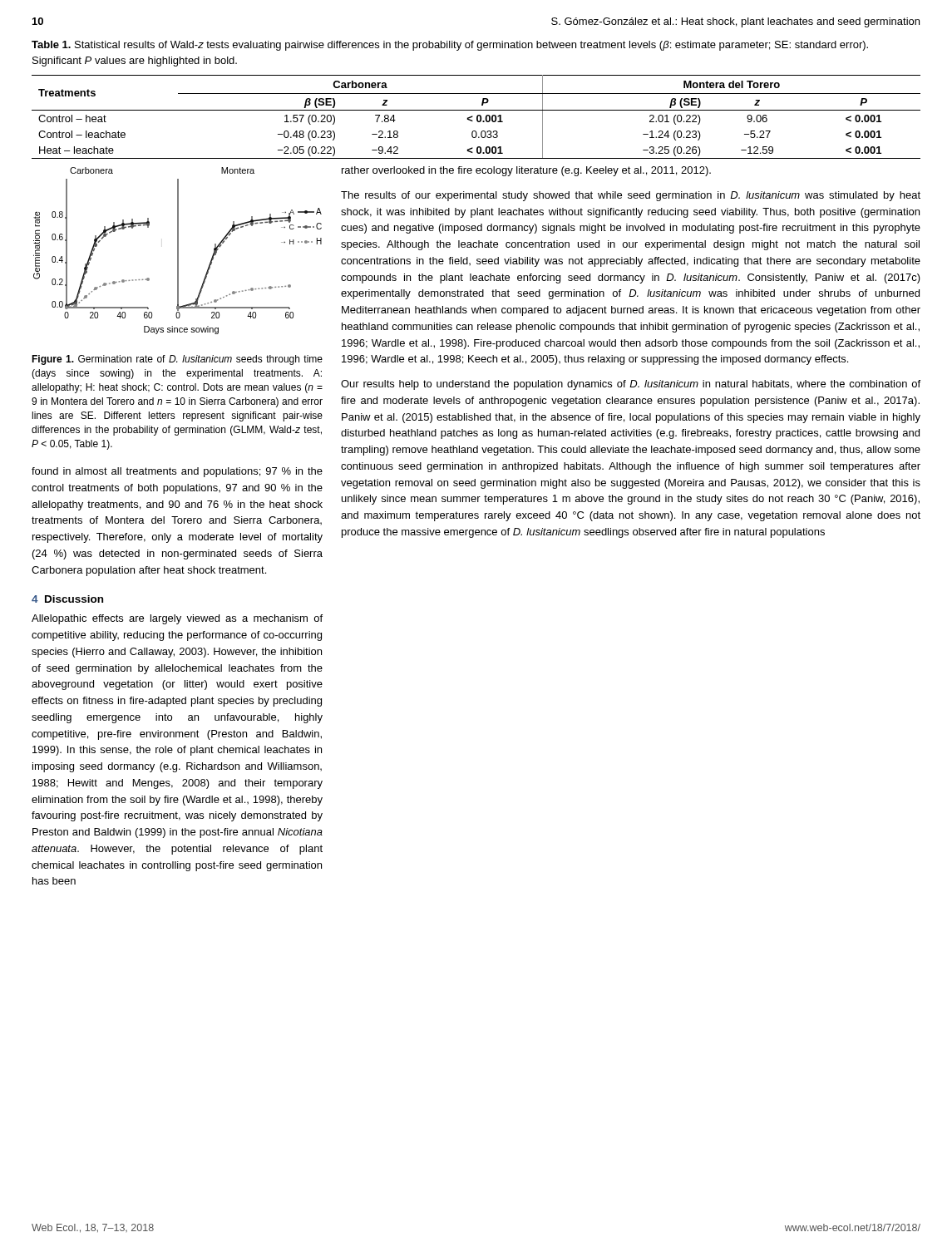Locate the text "4 Discussion"

pyautogui.click(x=68, y=599)
